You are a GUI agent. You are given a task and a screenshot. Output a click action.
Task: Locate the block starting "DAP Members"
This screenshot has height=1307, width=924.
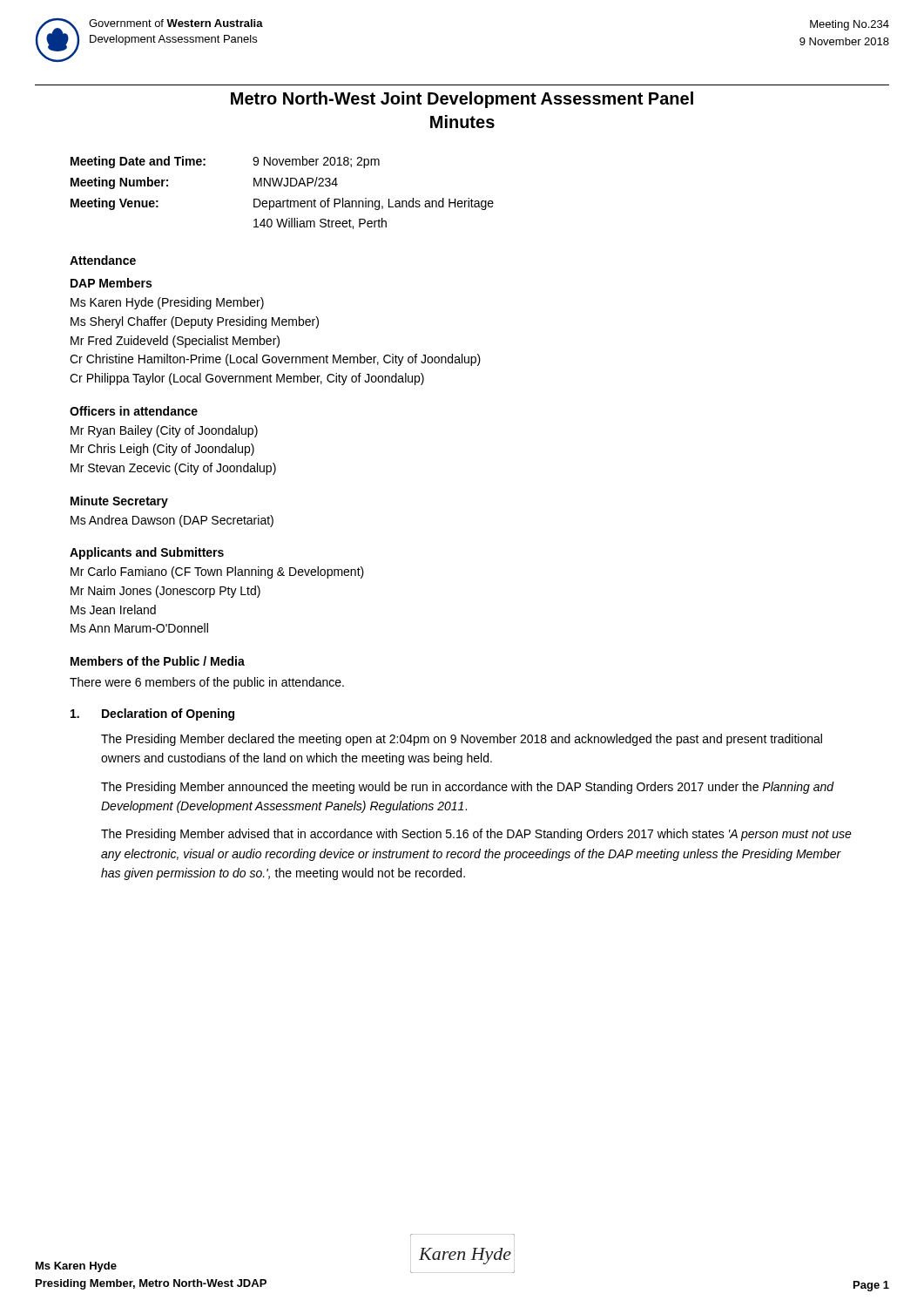(111, 283)
